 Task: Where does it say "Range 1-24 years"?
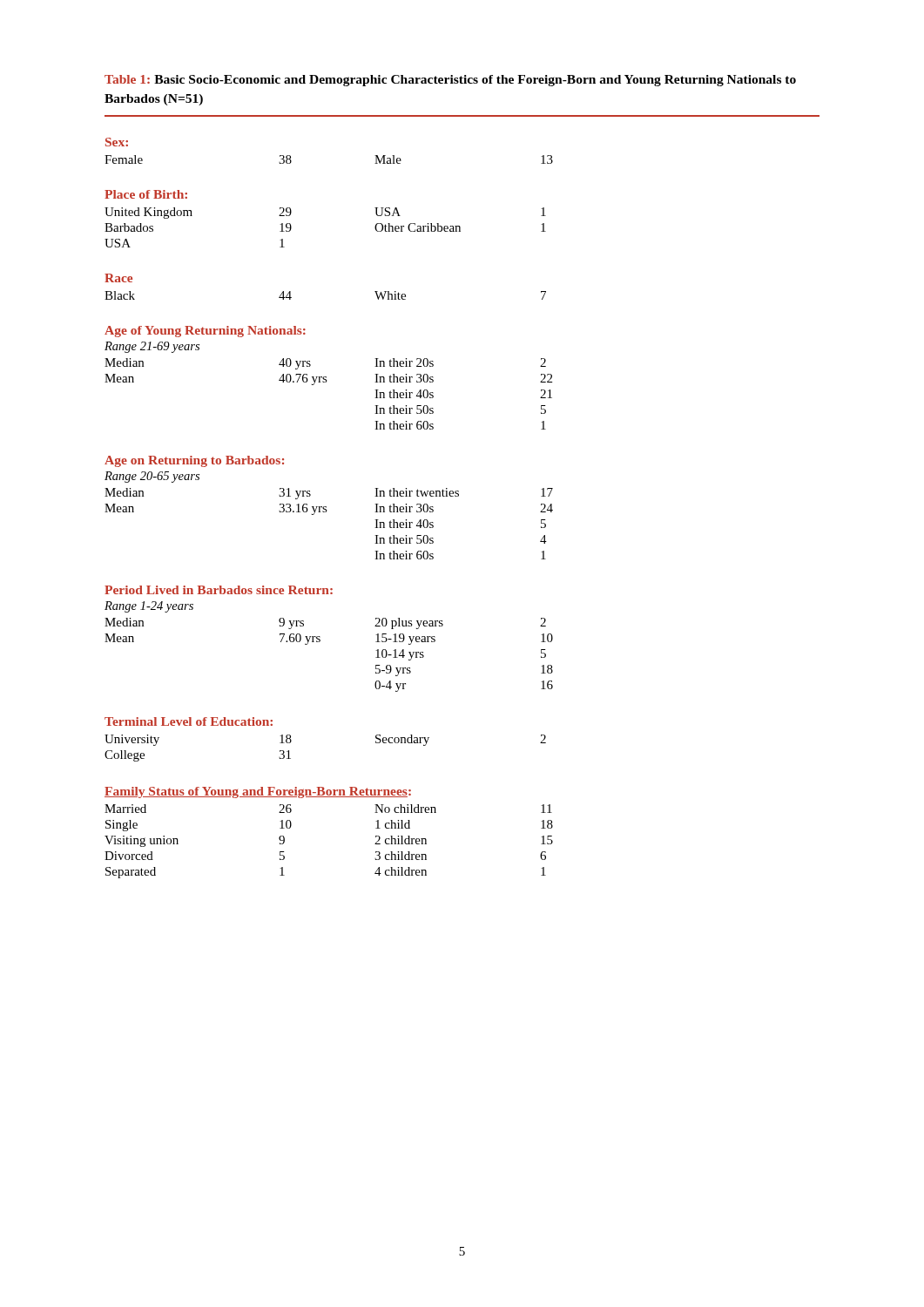[149, 606]
